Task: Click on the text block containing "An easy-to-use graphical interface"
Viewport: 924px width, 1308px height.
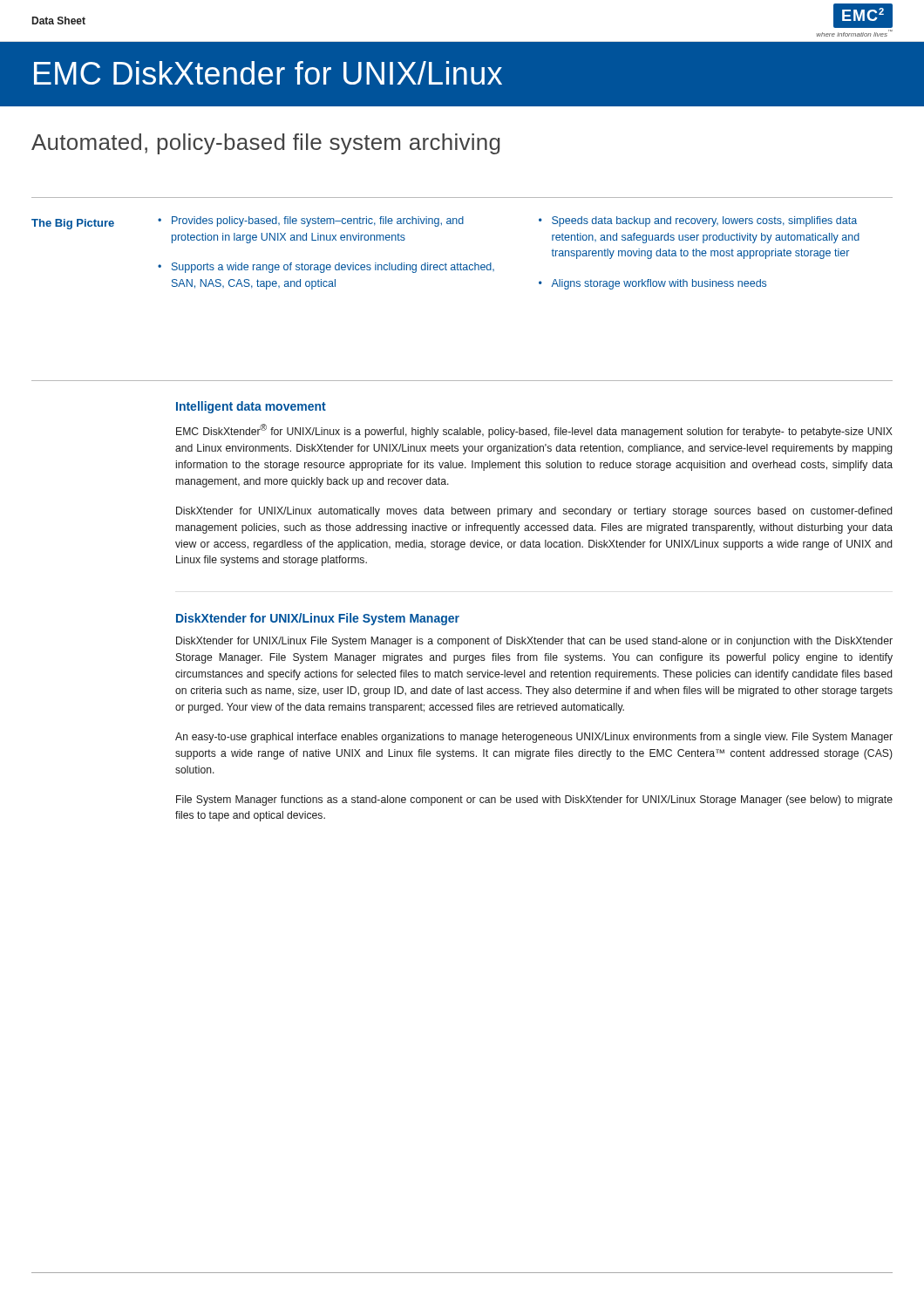Action: (534, 753)
